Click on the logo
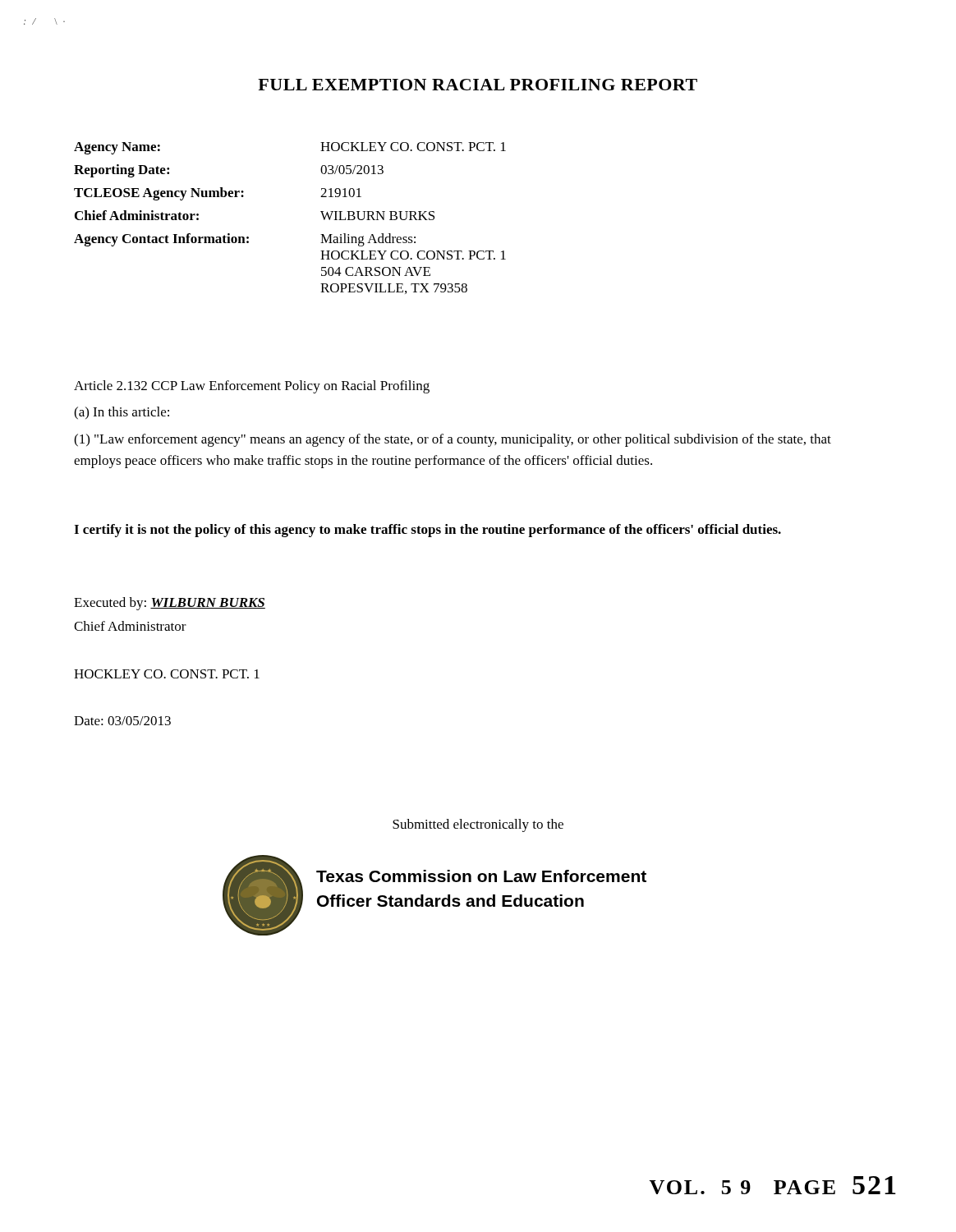This screenshot has height=1232, width=956. click(263, 895)
